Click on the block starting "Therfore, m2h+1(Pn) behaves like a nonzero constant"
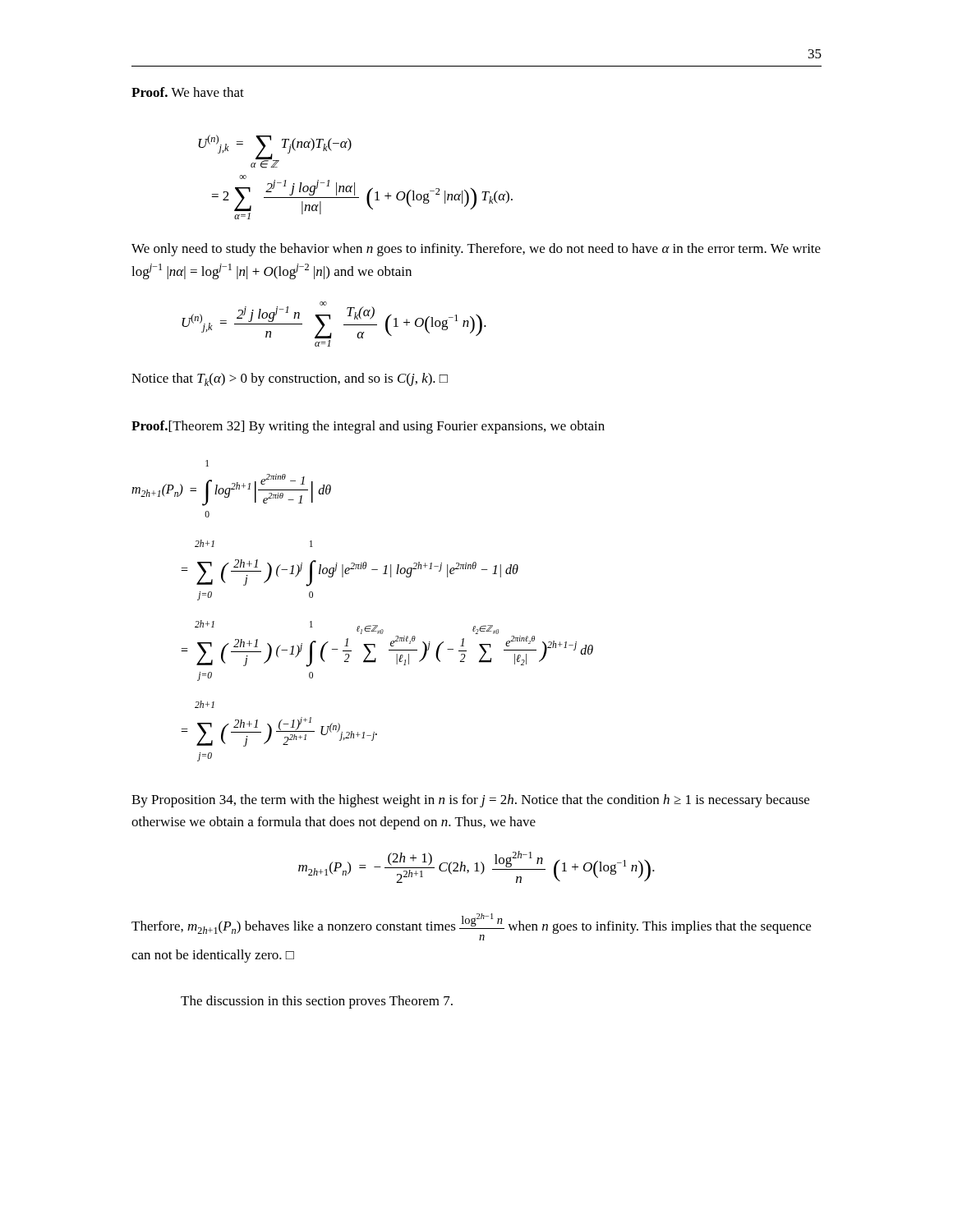 pyautogui.click(x=471, y=937)
